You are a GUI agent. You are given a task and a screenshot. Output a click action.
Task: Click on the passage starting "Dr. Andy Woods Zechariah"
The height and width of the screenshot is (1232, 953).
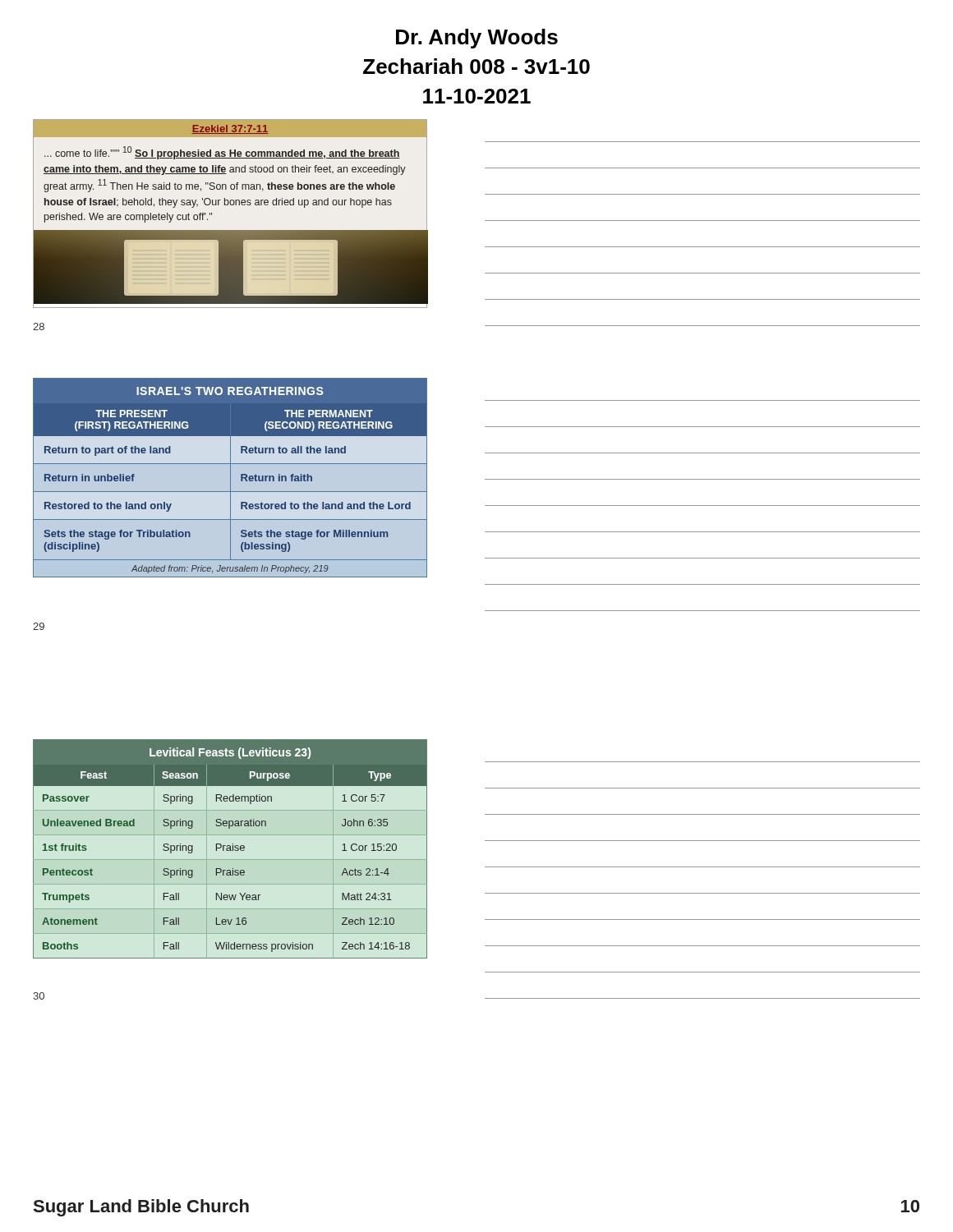pyautogui.click(x=476, y=67)
